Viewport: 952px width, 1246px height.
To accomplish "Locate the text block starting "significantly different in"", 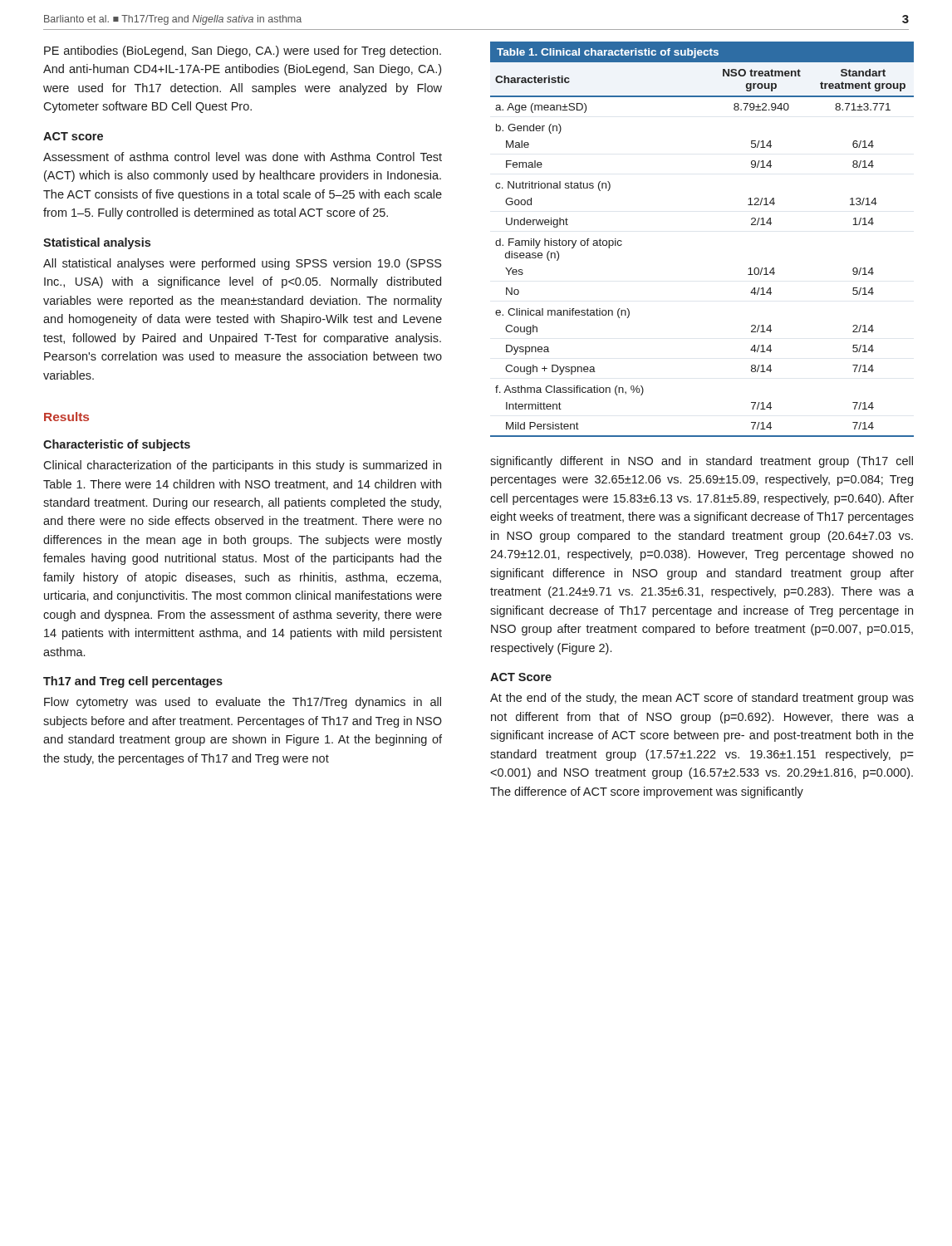I will 702,555.
